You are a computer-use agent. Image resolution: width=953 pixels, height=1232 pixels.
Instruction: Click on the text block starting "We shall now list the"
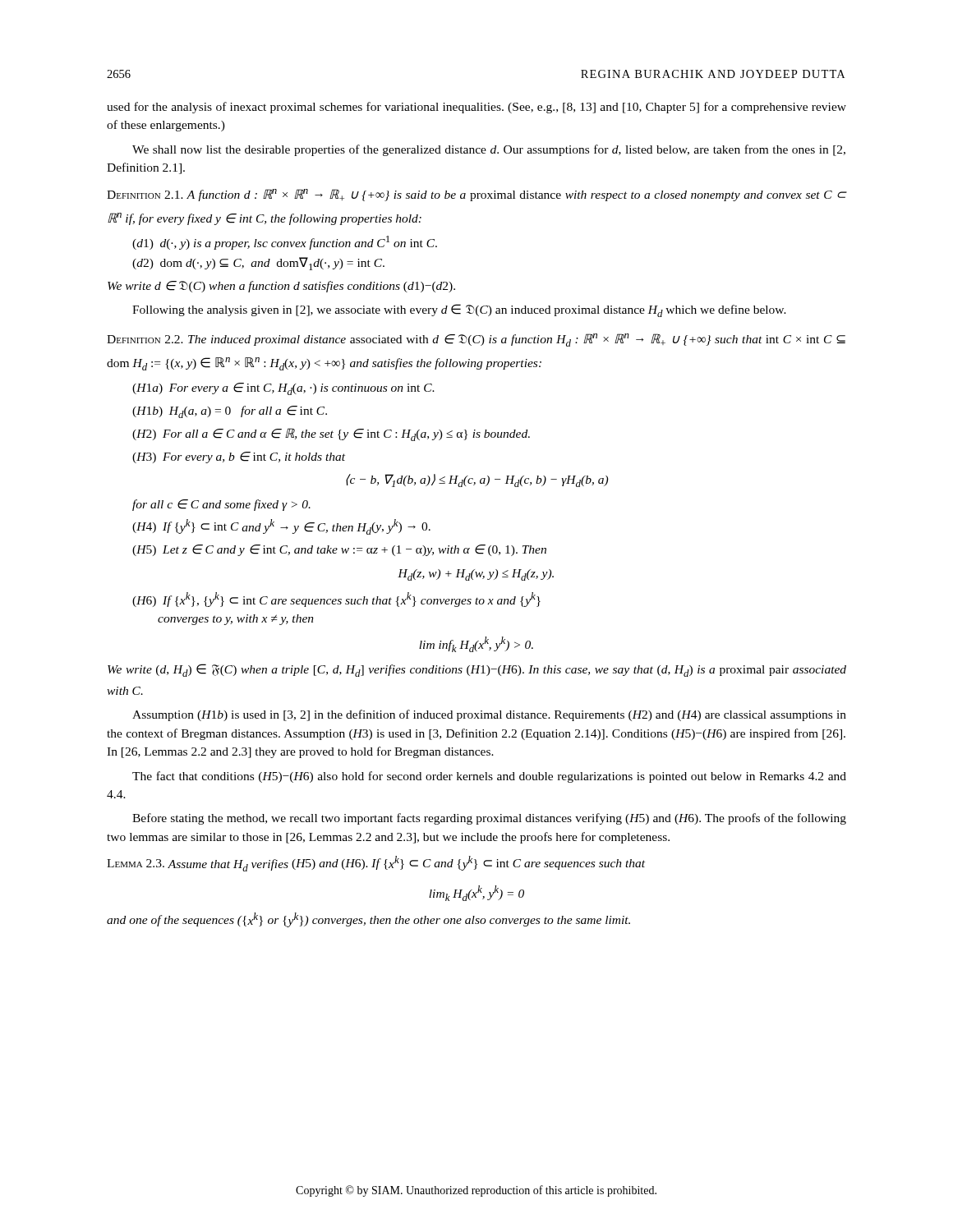point(476,159)
